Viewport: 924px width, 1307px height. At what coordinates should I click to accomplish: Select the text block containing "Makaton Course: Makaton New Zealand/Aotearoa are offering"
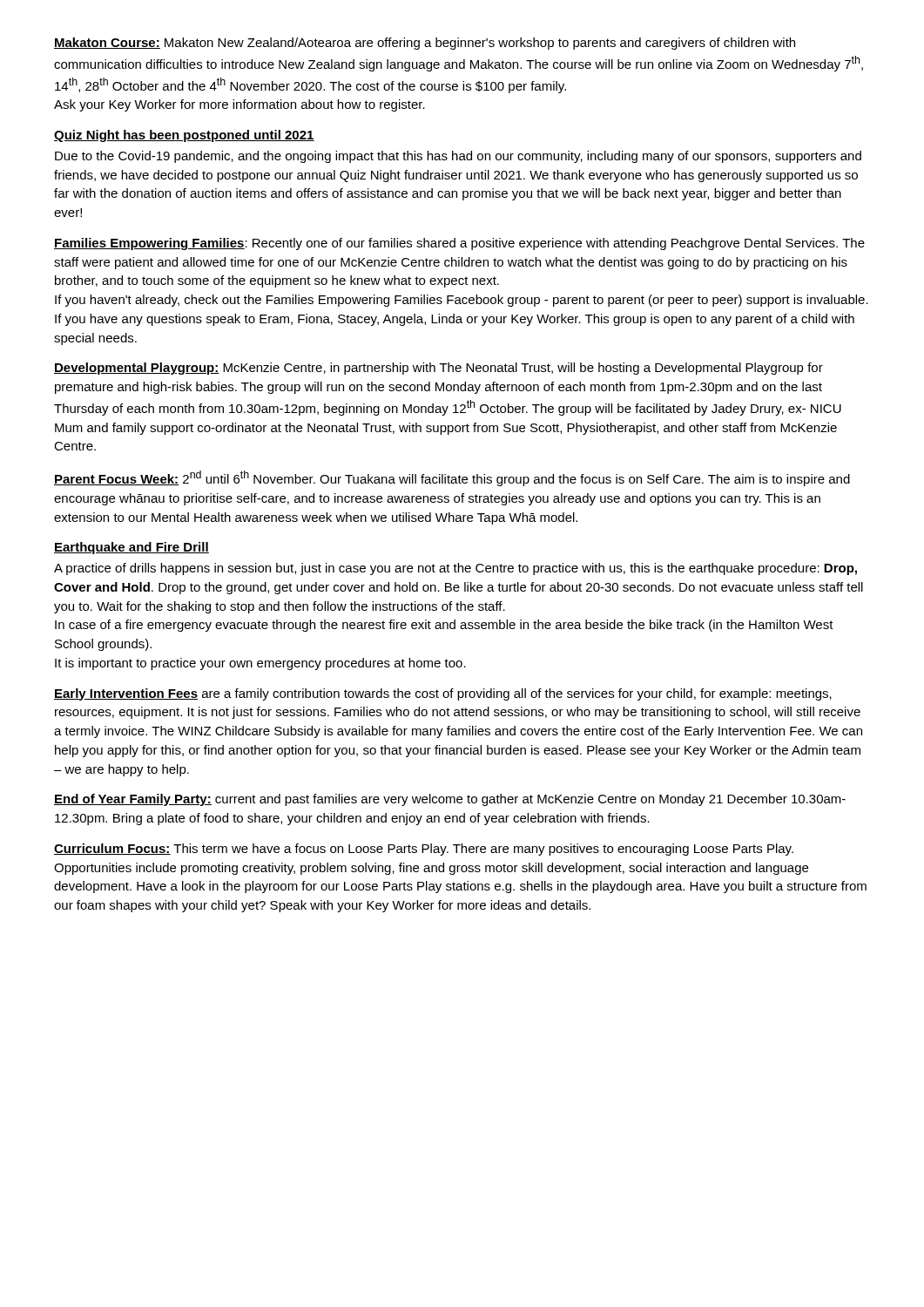(x=459, y=73)
